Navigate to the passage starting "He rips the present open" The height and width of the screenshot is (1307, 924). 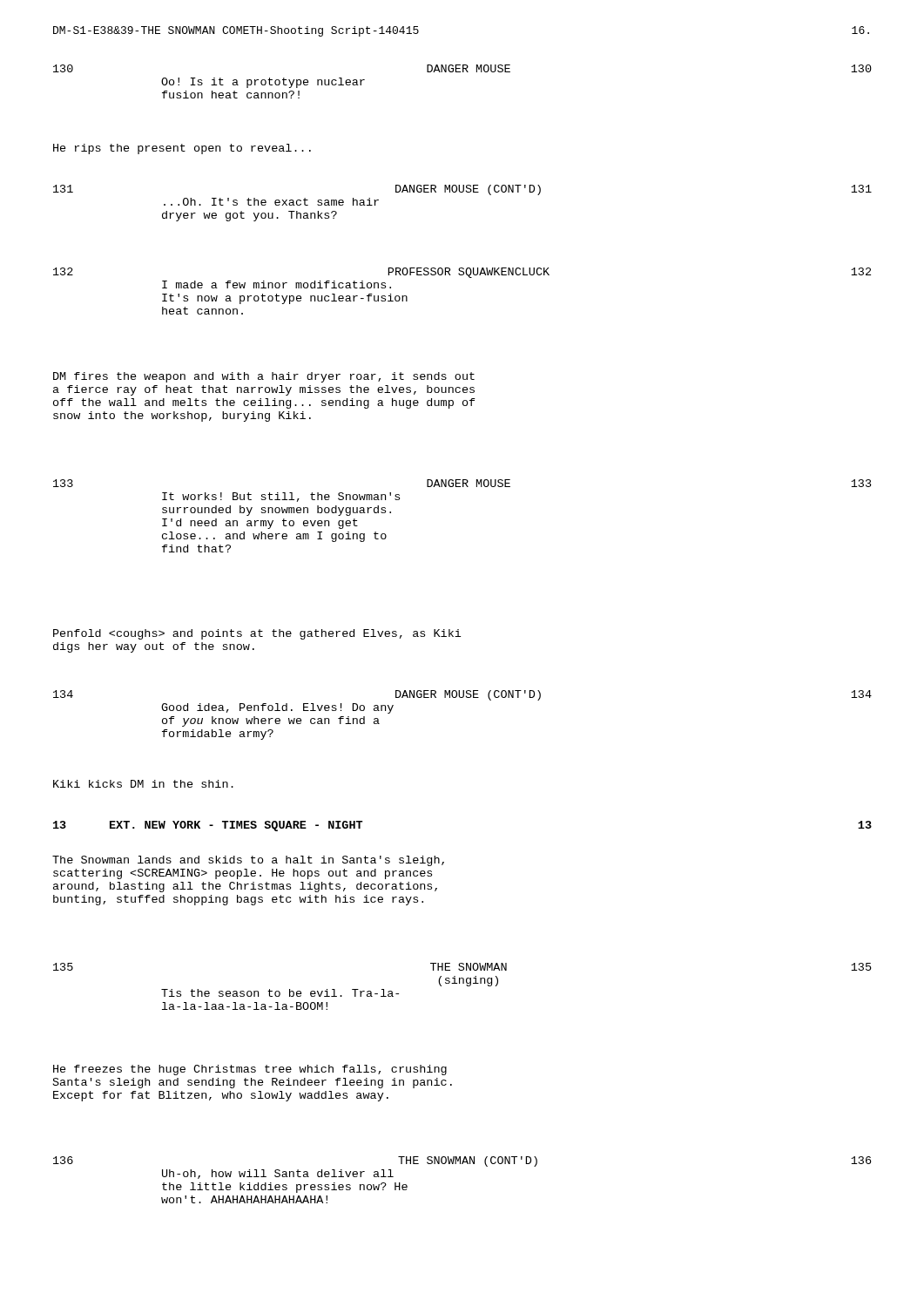pos(182,149)
